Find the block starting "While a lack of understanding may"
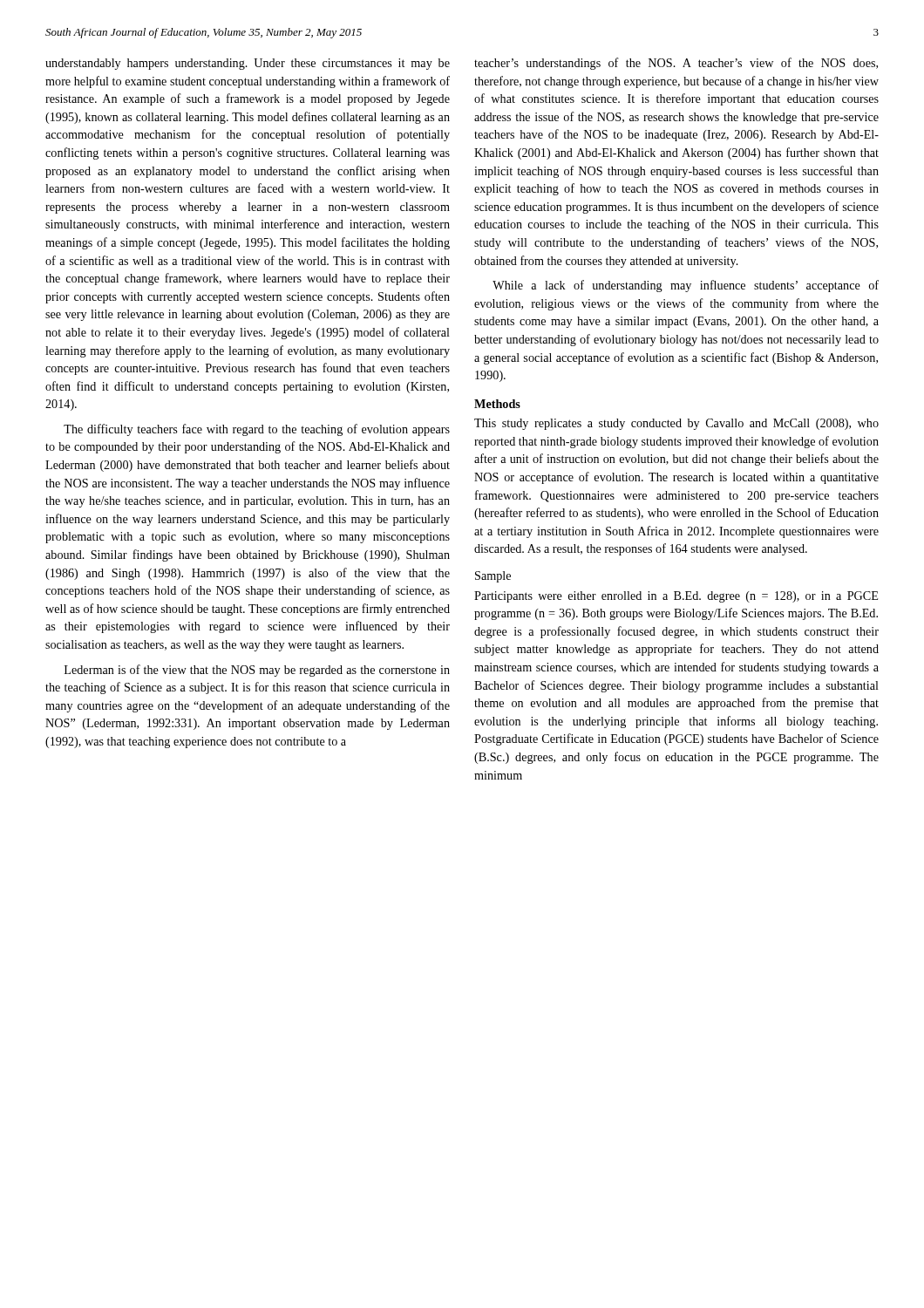924x1308 pixels. [676, 330]
